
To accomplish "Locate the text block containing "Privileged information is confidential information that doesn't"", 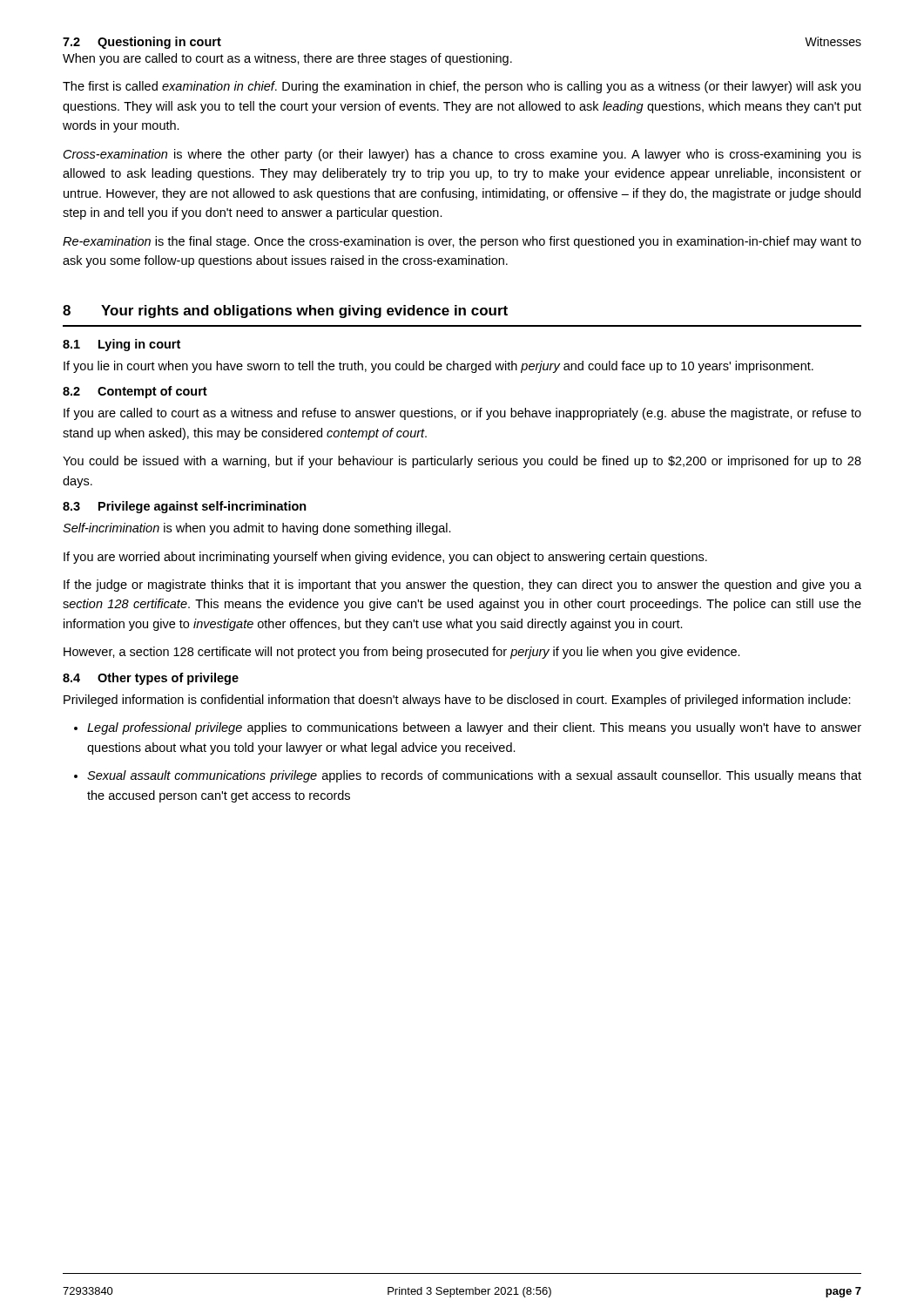I will [462, 700].
